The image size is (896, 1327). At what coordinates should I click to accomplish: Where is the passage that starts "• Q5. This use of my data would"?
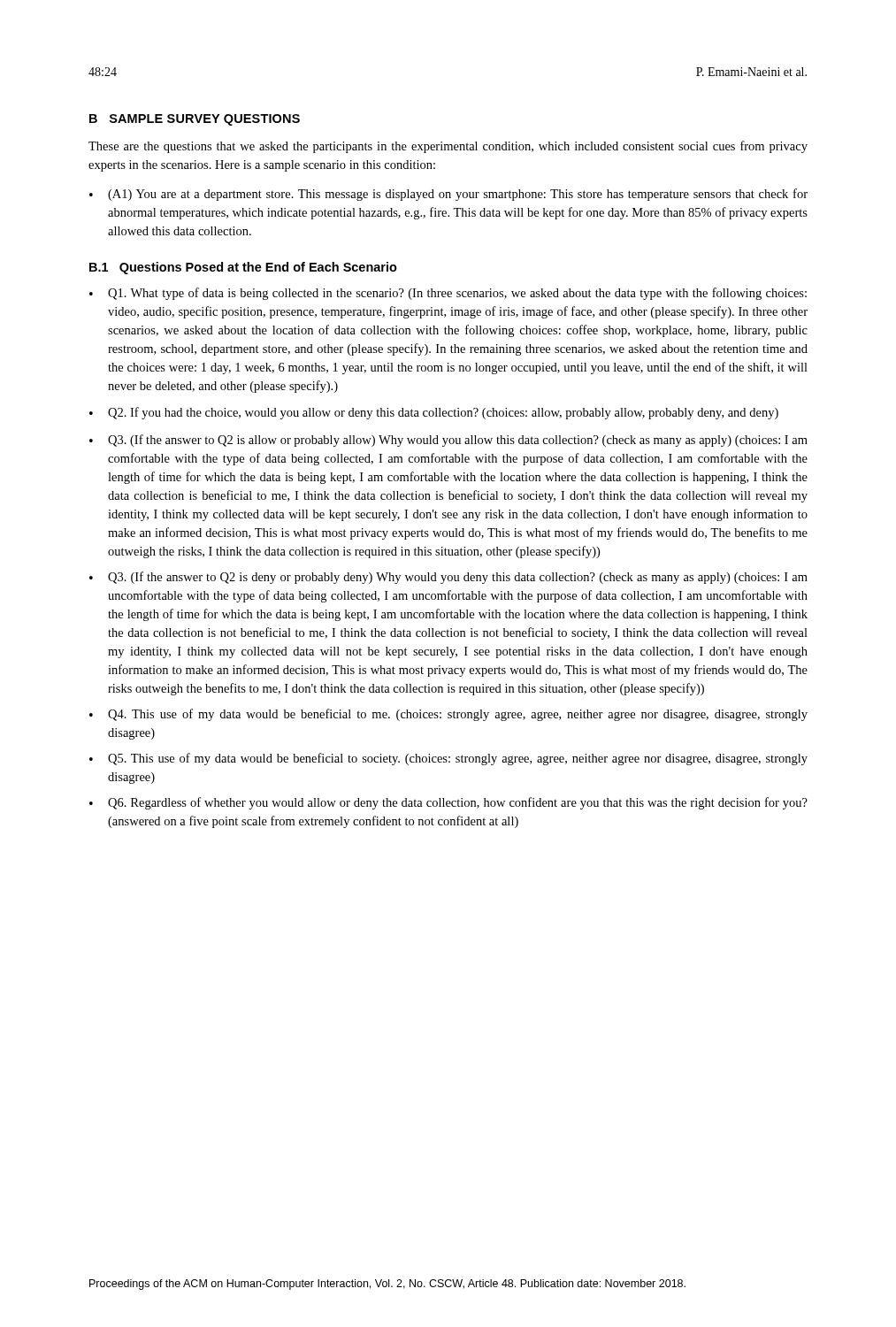[x=448, y=768]
